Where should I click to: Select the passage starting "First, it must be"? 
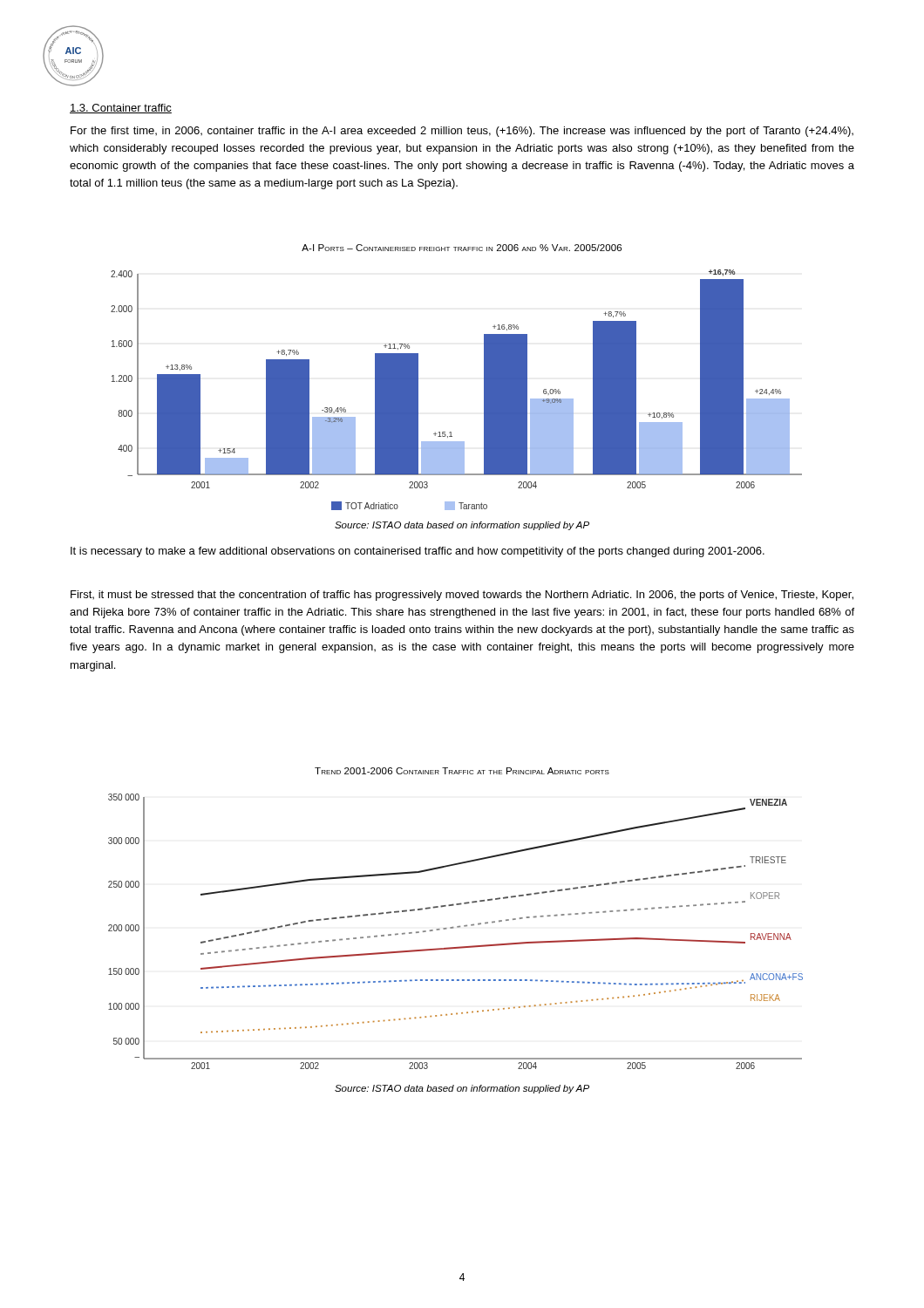pos(462,629)
